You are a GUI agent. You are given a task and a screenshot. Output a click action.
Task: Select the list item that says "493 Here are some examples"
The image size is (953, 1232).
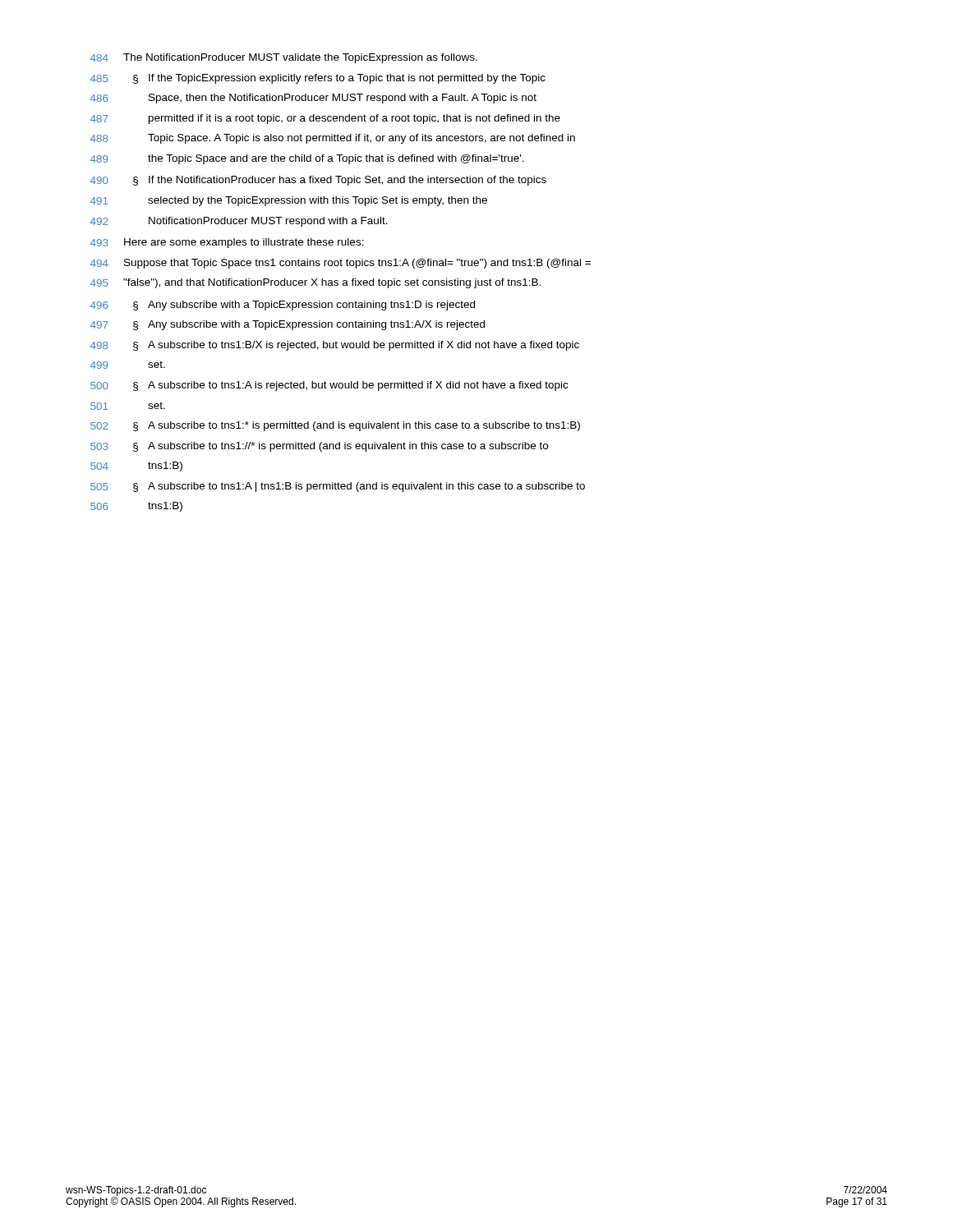tap(227, 243)
